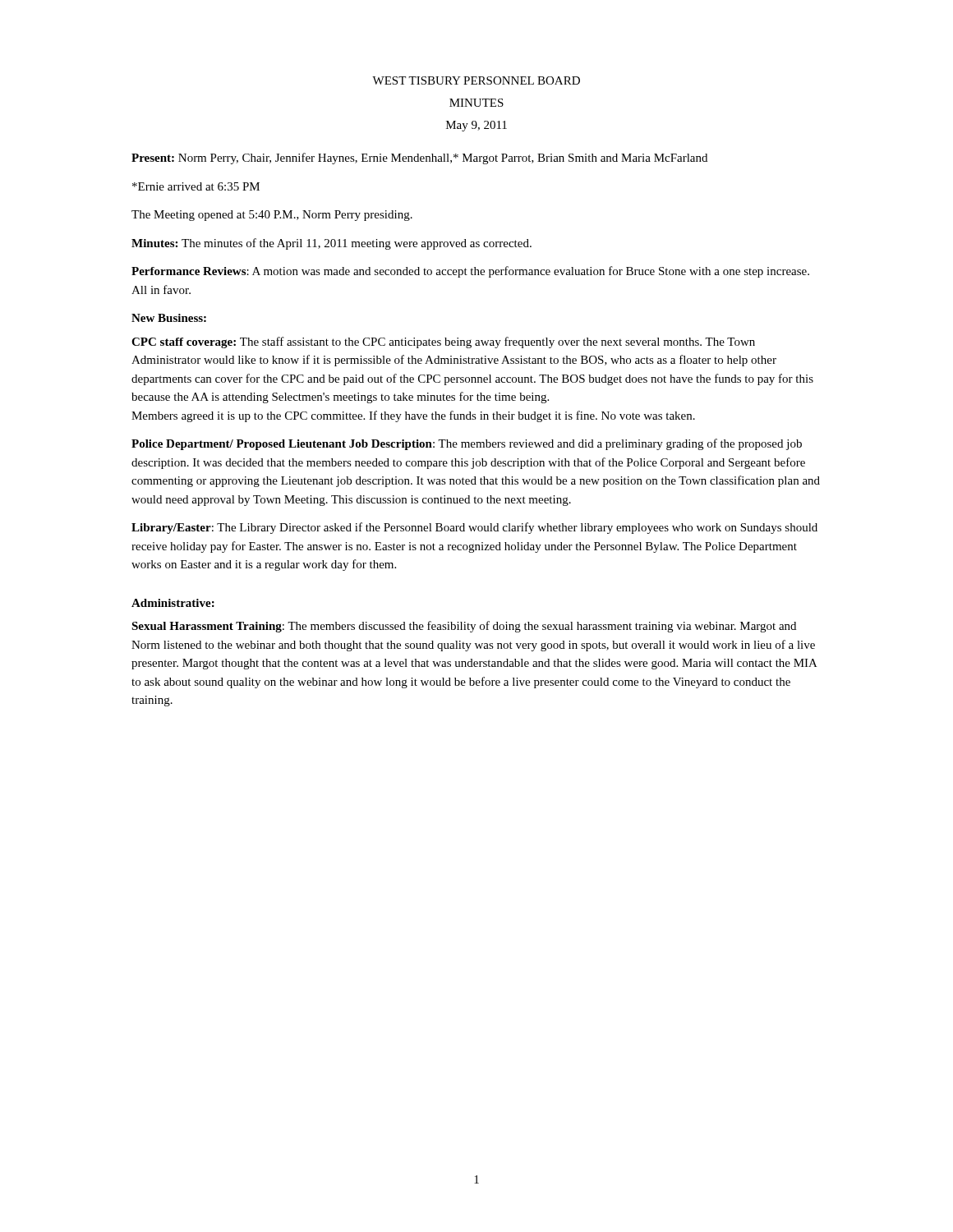Screen dimensions: 1232x953
Task: Locate the block of text that opens with "Library/Easter: The Library Director asked if the Personnel"
Action: [x=476, y=546]
